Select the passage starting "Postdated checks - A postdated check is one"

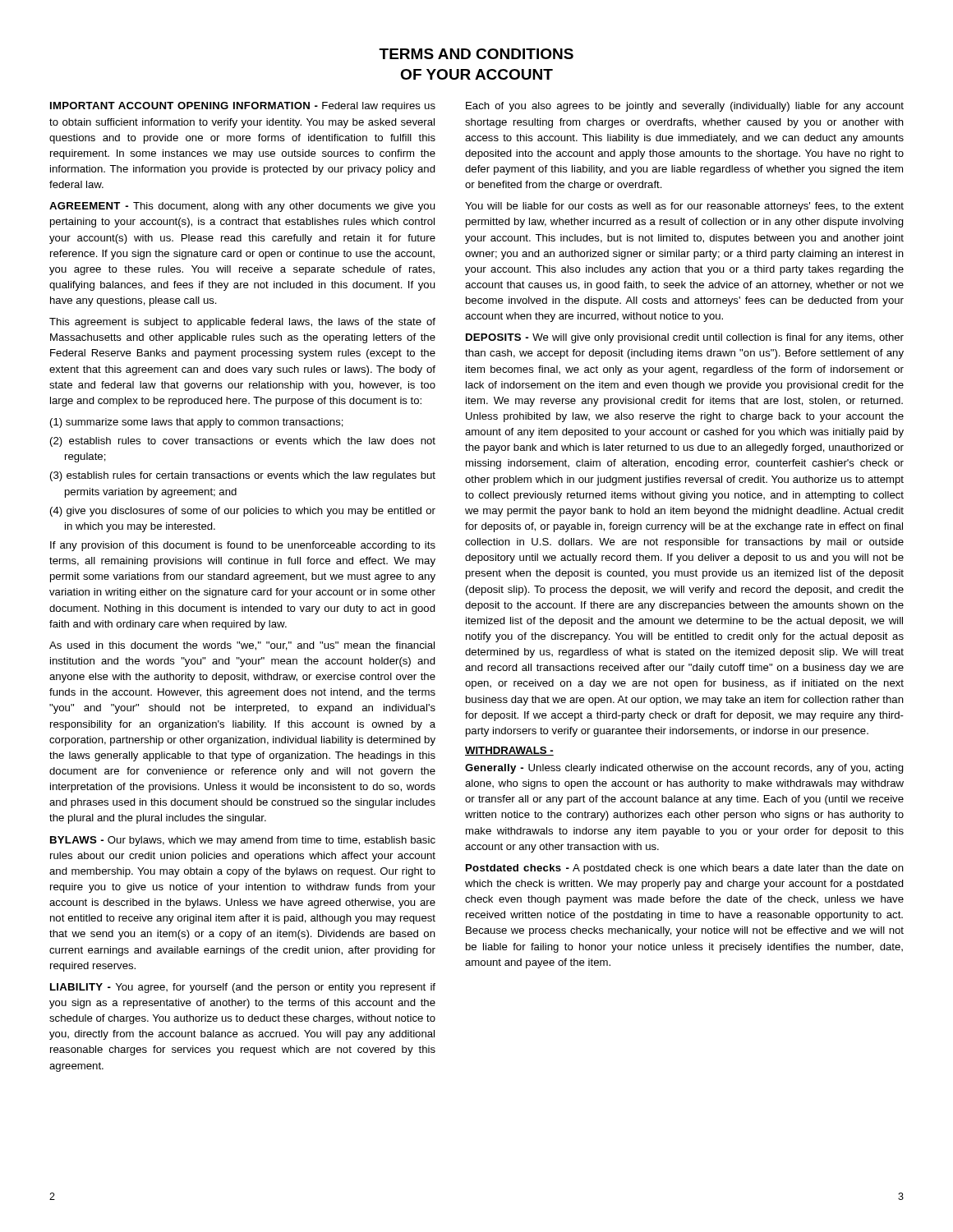[x=684, y=915]
